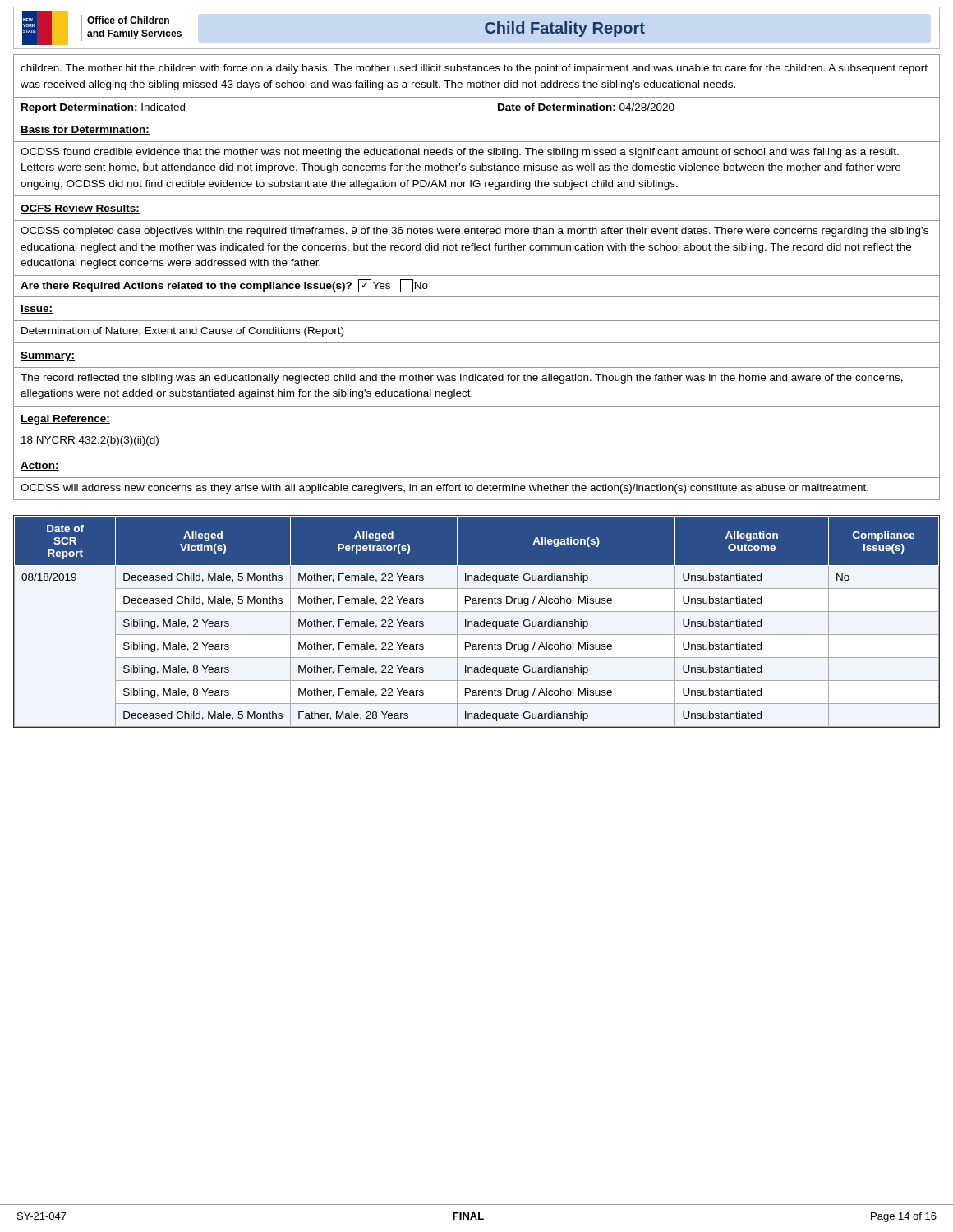Find the text block that says "Determination of Nature, Extent and Cause of"

[182, 330]
